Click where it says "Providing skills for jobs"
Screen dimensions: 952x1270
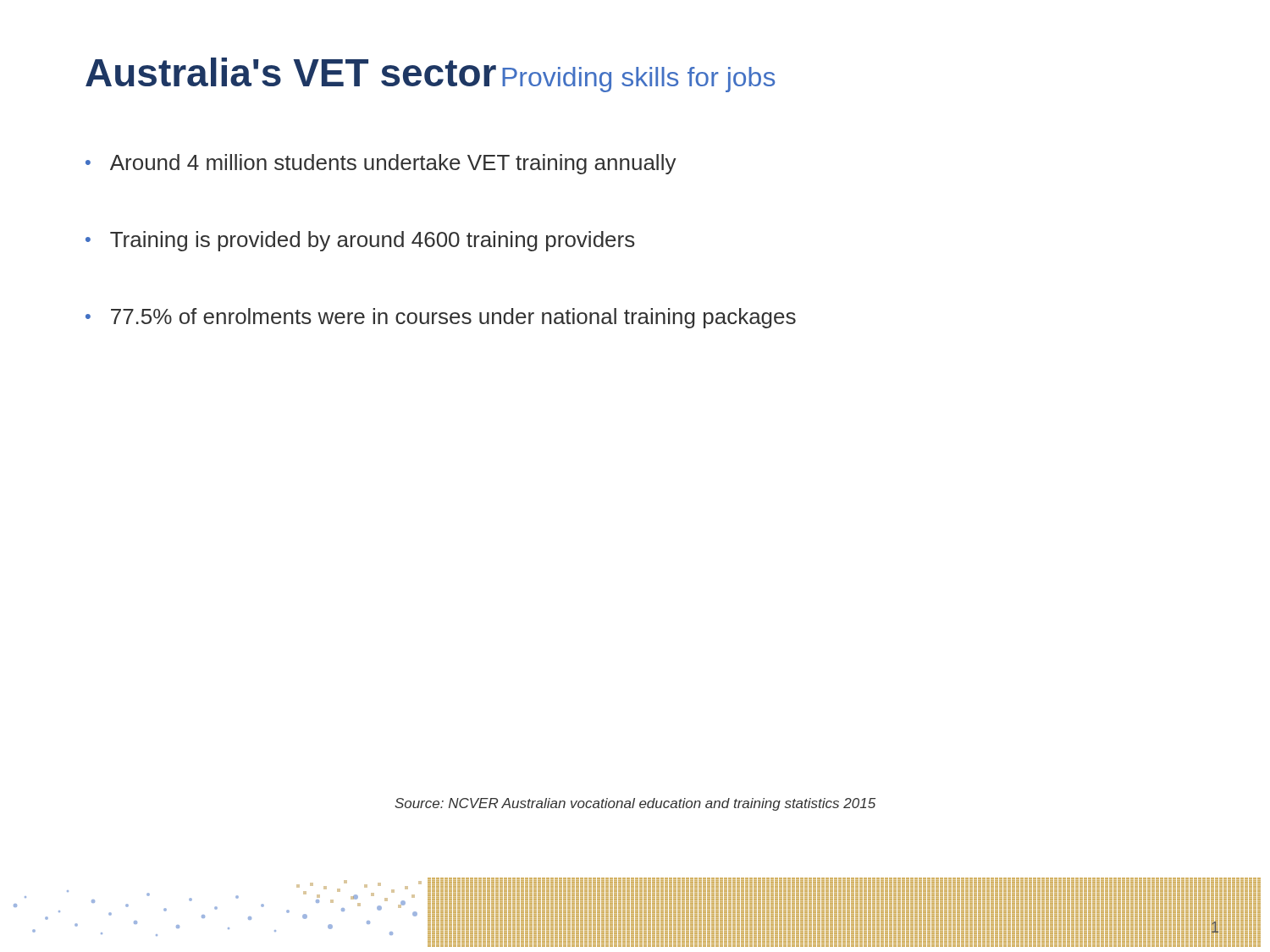pos(638,78)
